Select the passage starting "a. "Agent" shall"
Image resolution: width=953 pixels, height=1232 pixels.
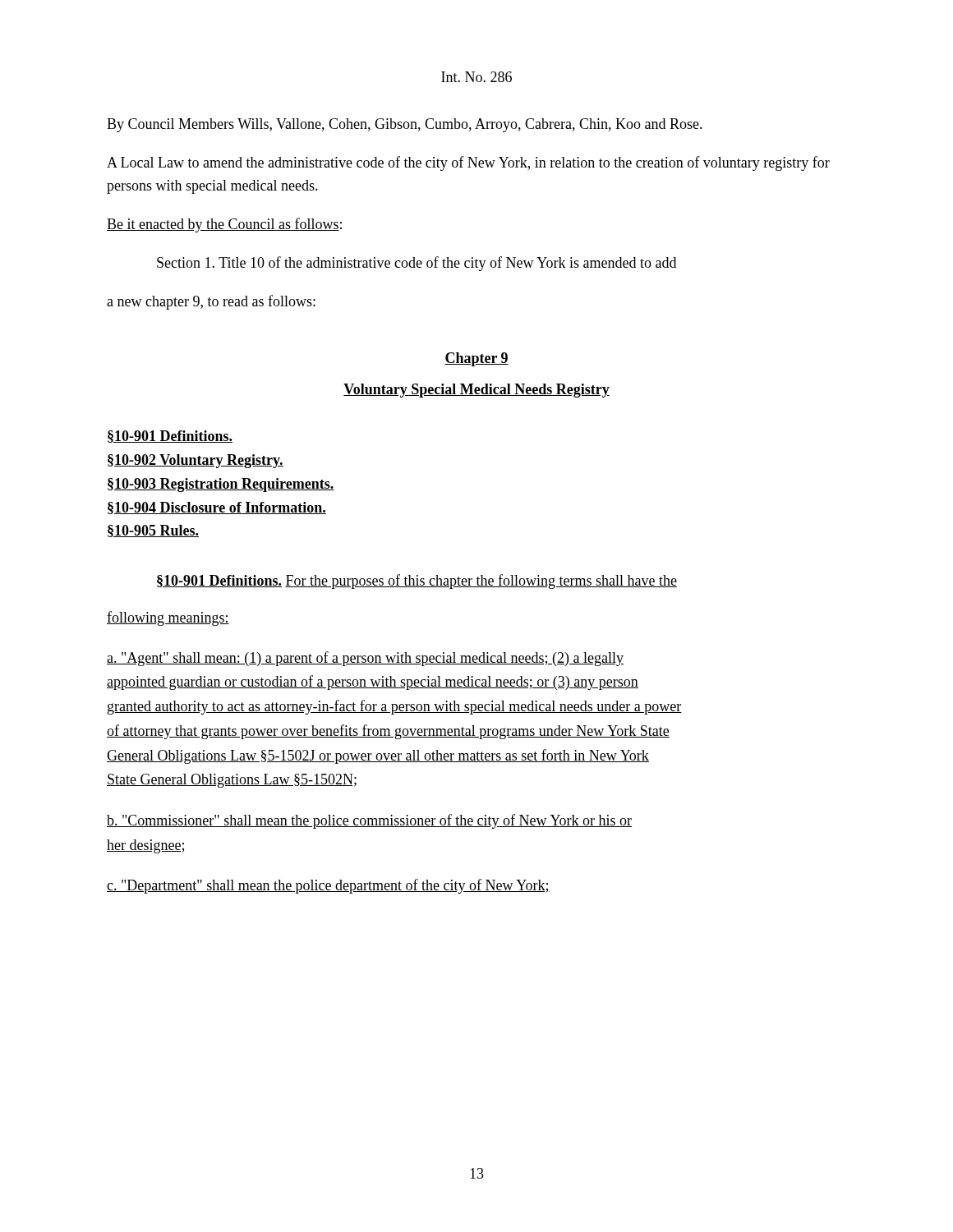click(476, 719)
